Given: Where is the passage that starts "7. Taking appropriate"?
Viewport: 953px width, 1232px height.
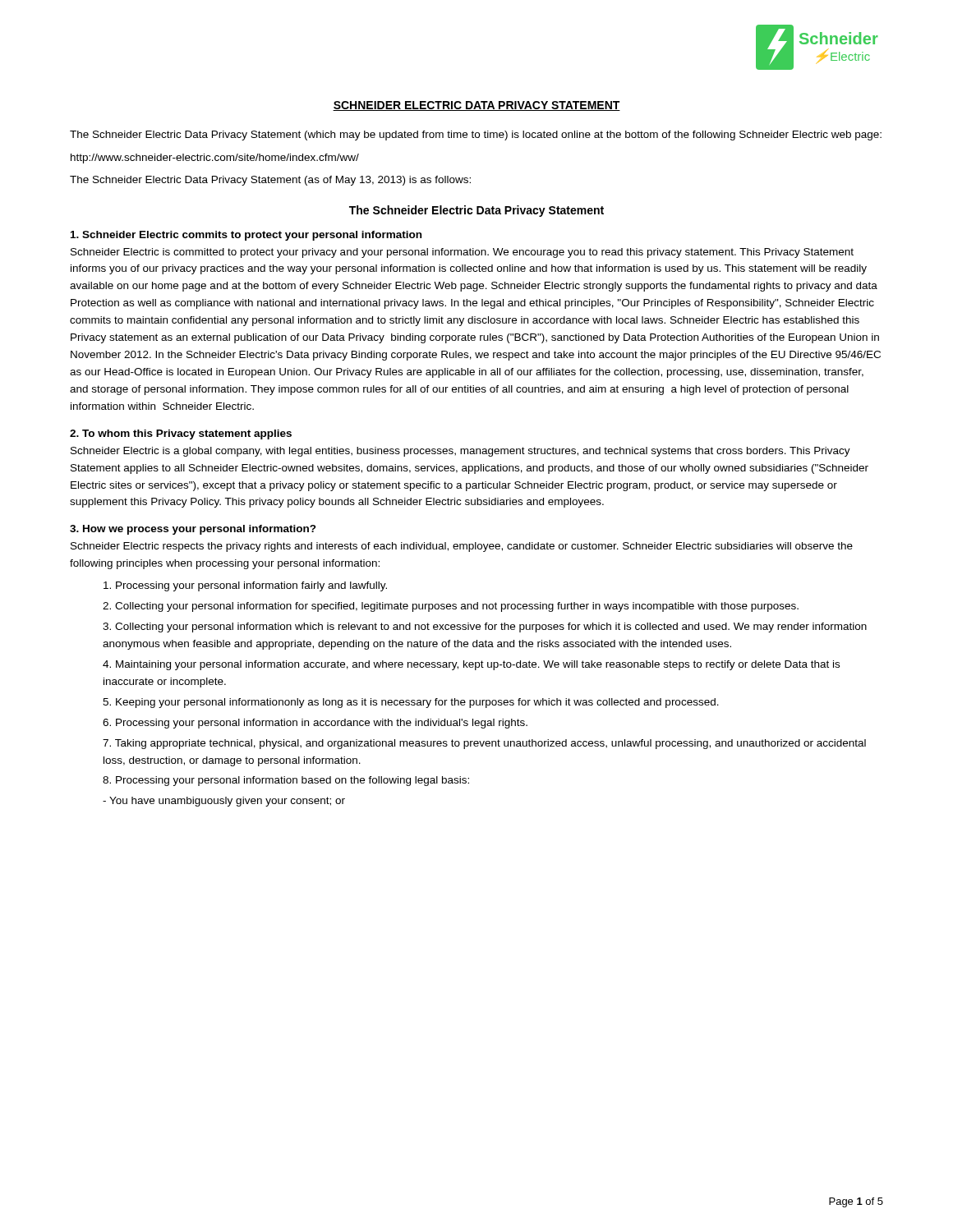Looking at the screenshot, I should coord(485,751).
